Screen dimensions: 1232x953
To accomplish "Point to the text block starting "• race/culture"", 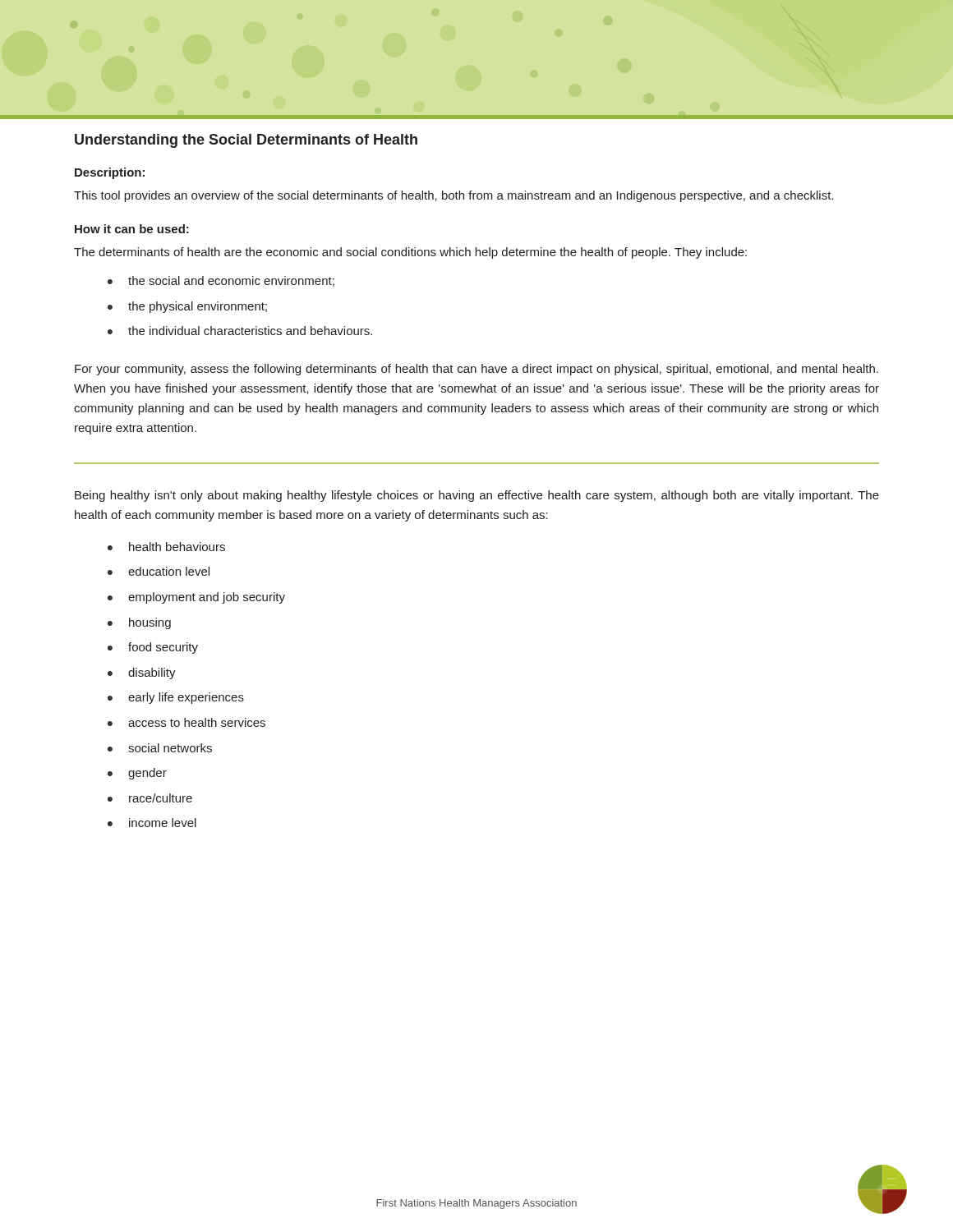I will point(150,799).
